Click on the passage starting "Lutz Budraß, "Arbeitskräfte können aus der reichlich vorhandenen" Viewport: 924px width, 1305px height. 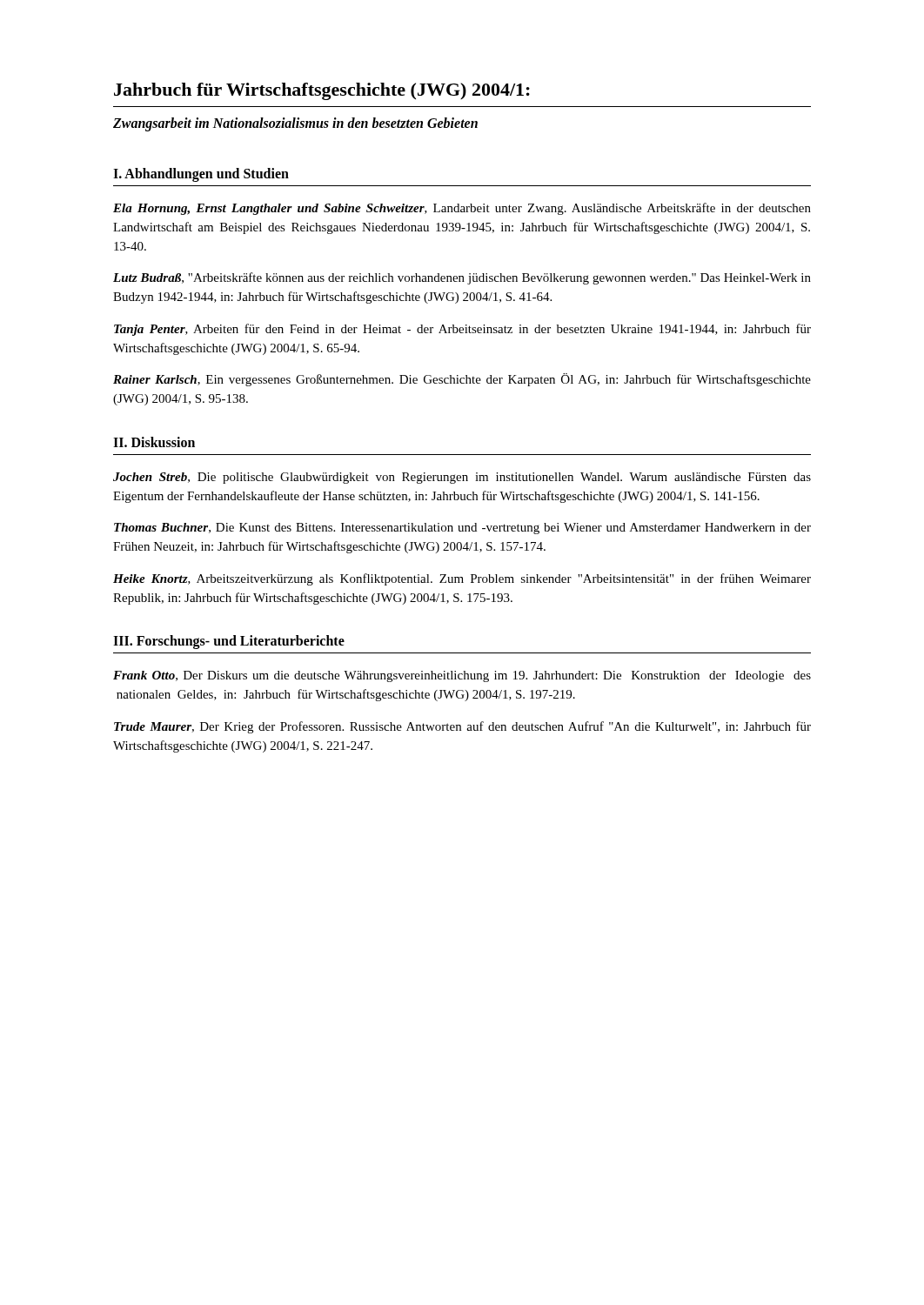coord(462,288)
